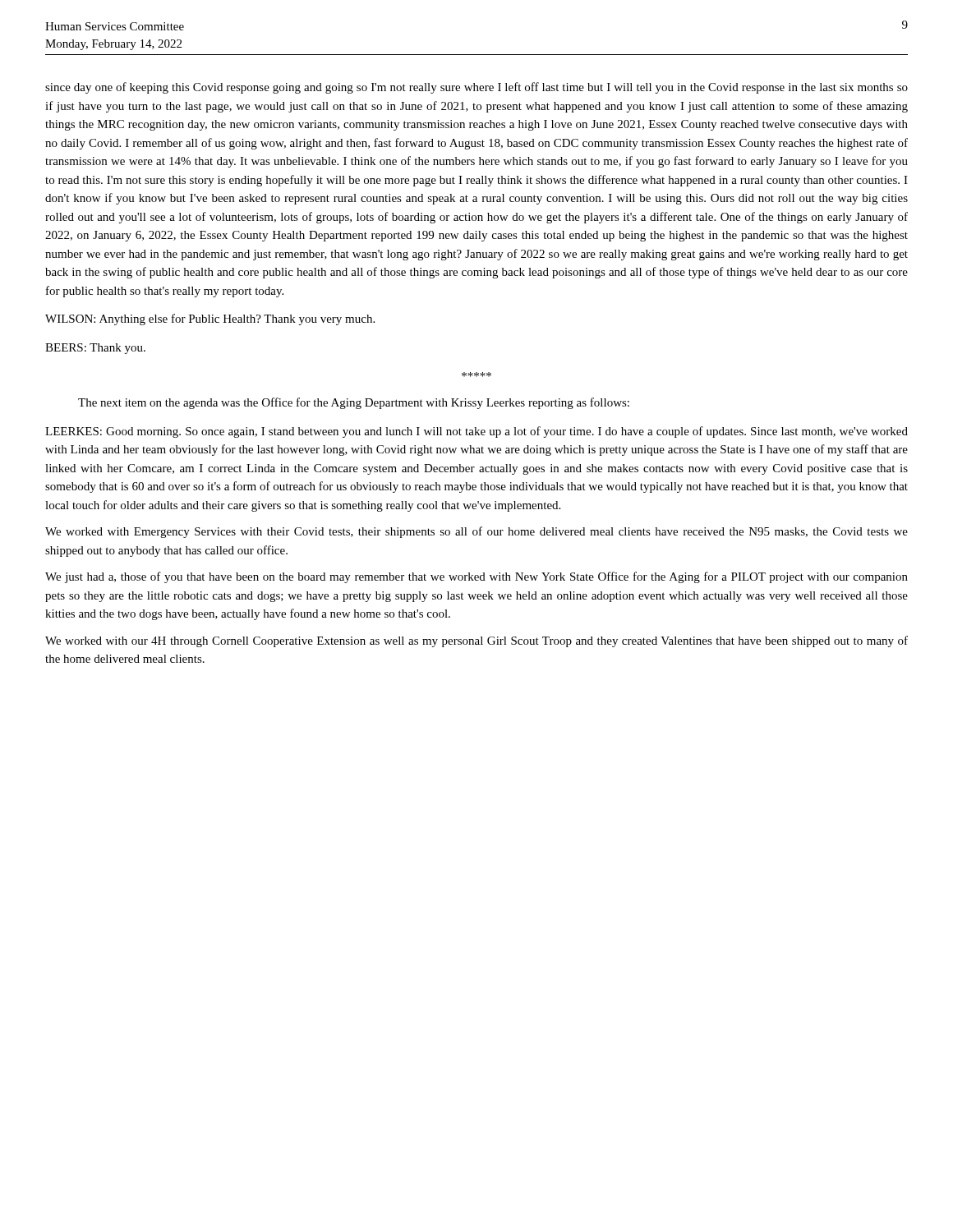Click the passage that begins "We worked with Emergency Services with their Covid"
The height and width of the screenshot is (1232, 953).
[476, 541]
